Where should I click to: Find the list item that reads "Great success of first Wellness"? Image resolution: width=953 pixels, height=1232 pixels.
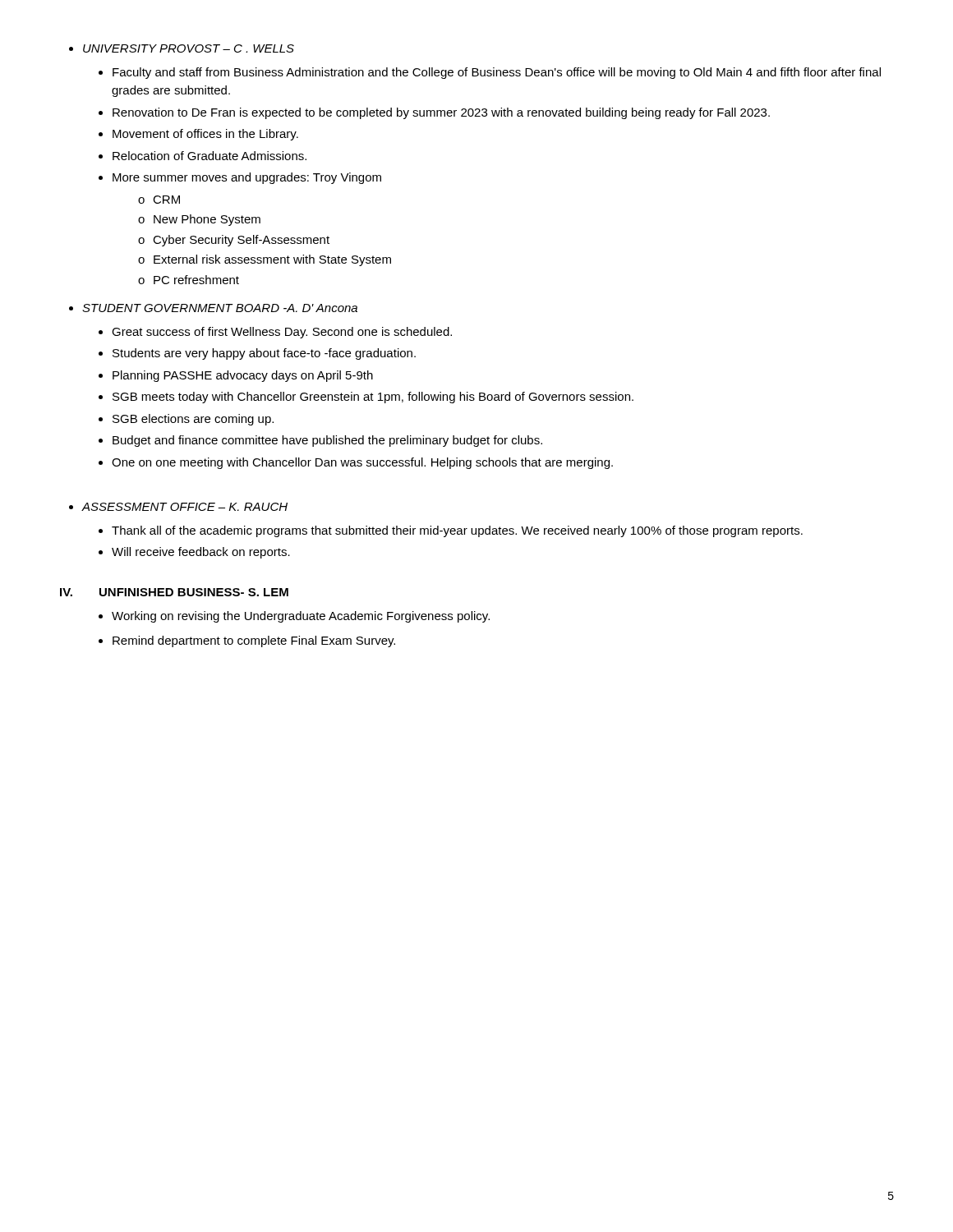(x=282, y=331)
